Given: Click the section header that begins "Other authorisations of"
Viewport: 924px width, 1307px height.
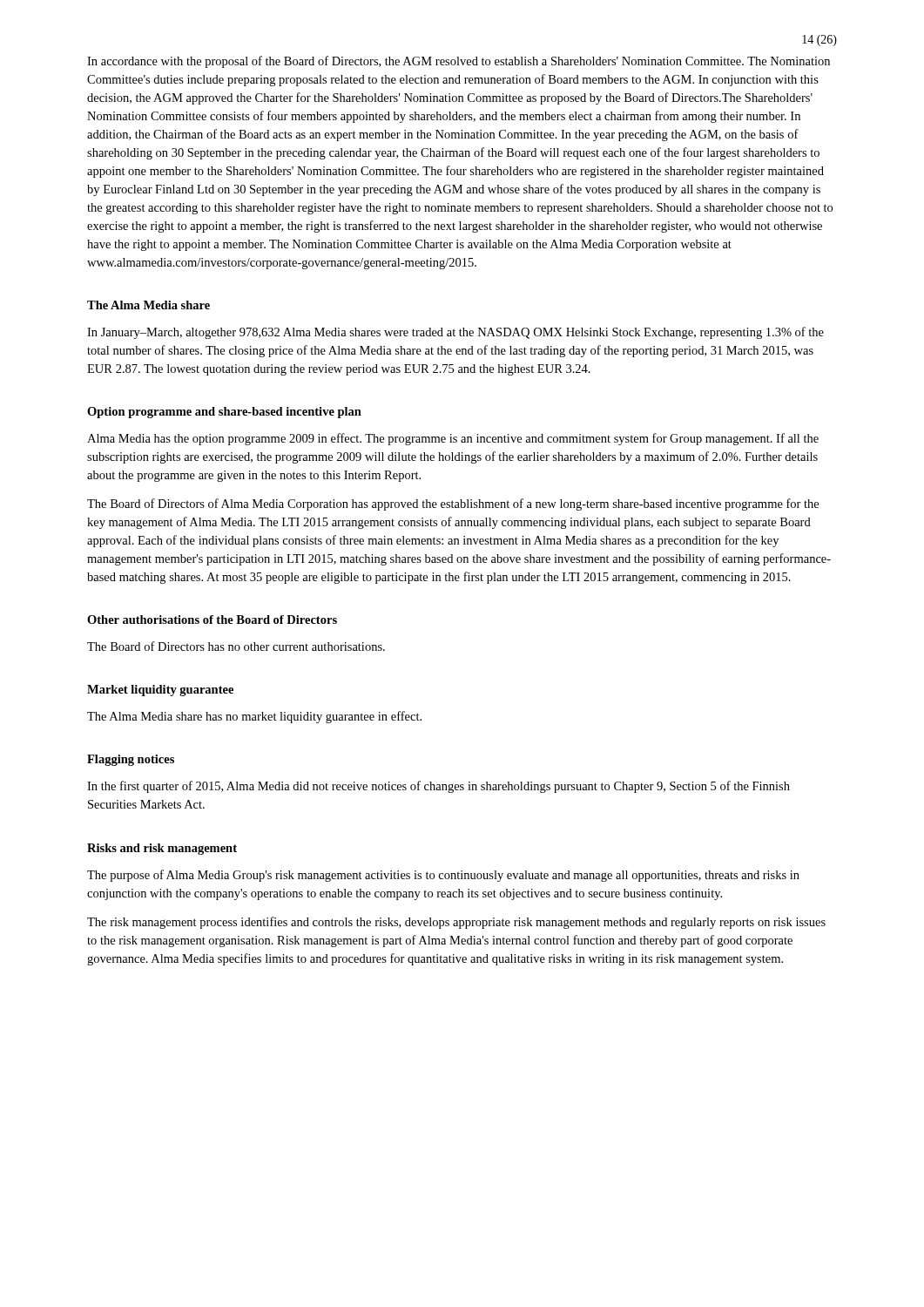Looking at the screenshot, I should tap(212, 620).
